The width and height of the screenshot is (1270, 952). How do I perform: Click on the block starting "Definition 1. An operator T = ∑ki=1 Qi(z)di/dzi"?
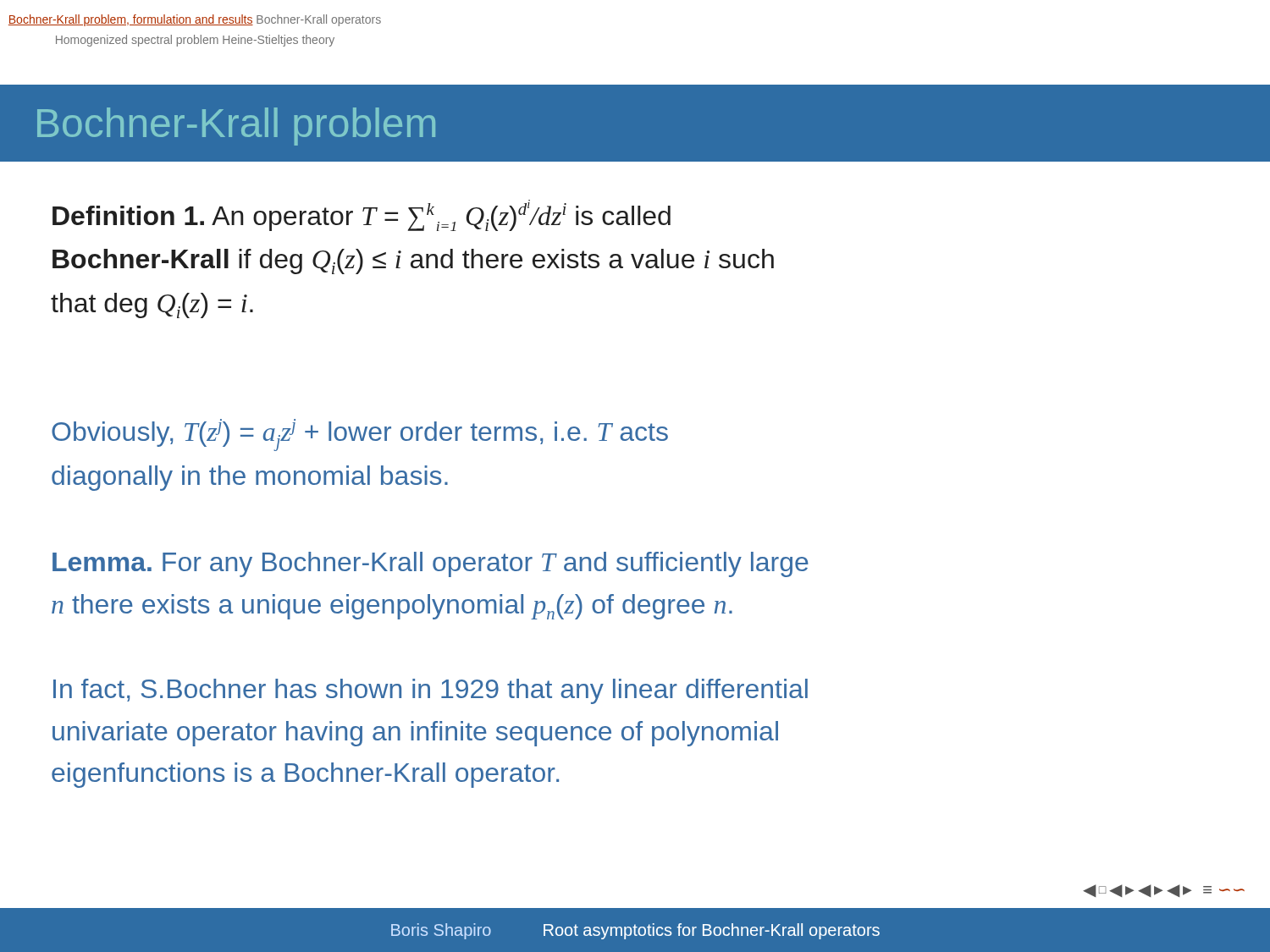click(x=413, y=259)
